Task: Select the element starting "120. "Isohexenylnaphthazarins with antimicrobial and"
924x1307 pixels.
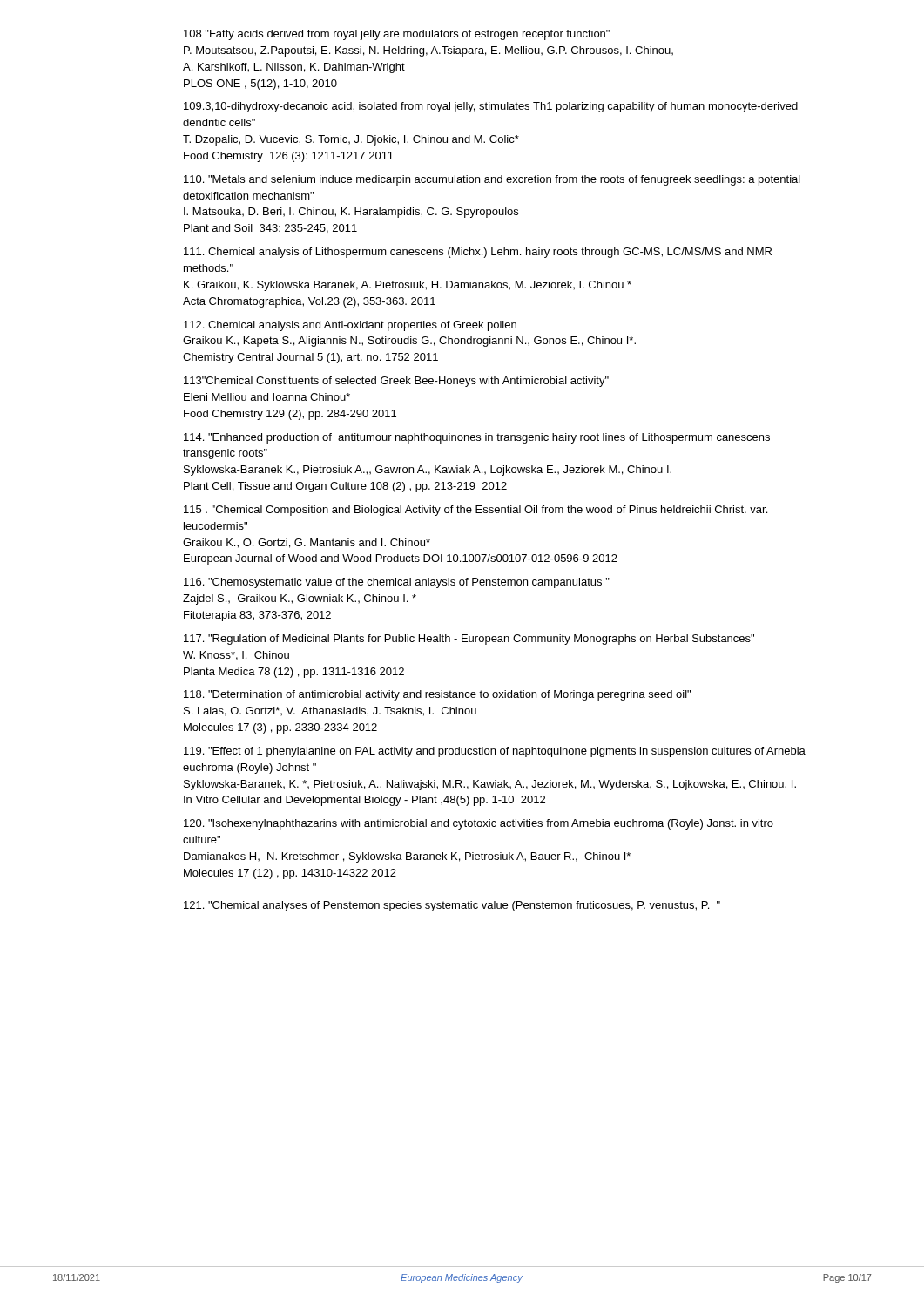Action: (478, 848)
